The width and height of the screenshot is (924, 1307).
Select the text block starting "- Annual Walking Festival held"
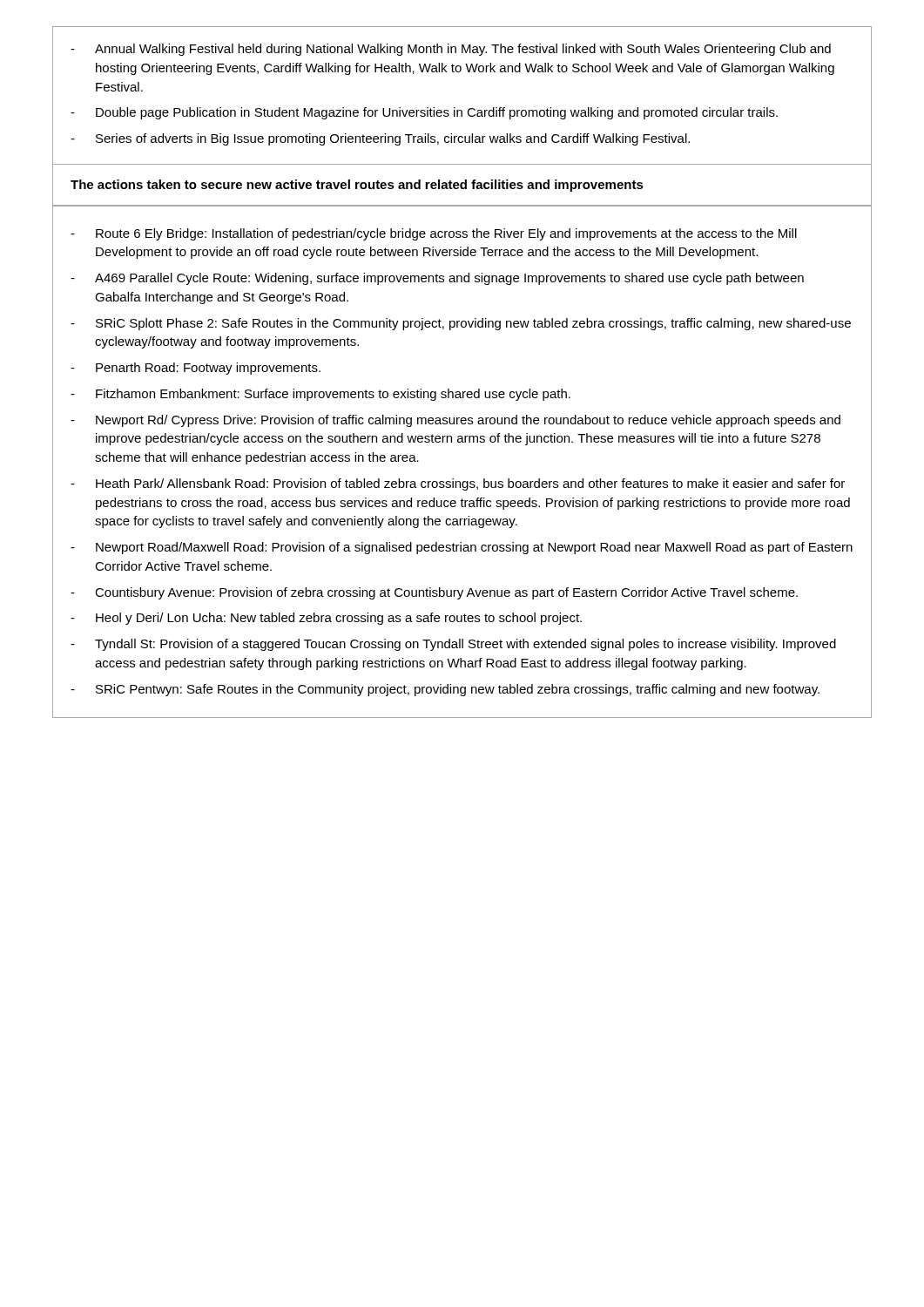click(x=462, y=68)
